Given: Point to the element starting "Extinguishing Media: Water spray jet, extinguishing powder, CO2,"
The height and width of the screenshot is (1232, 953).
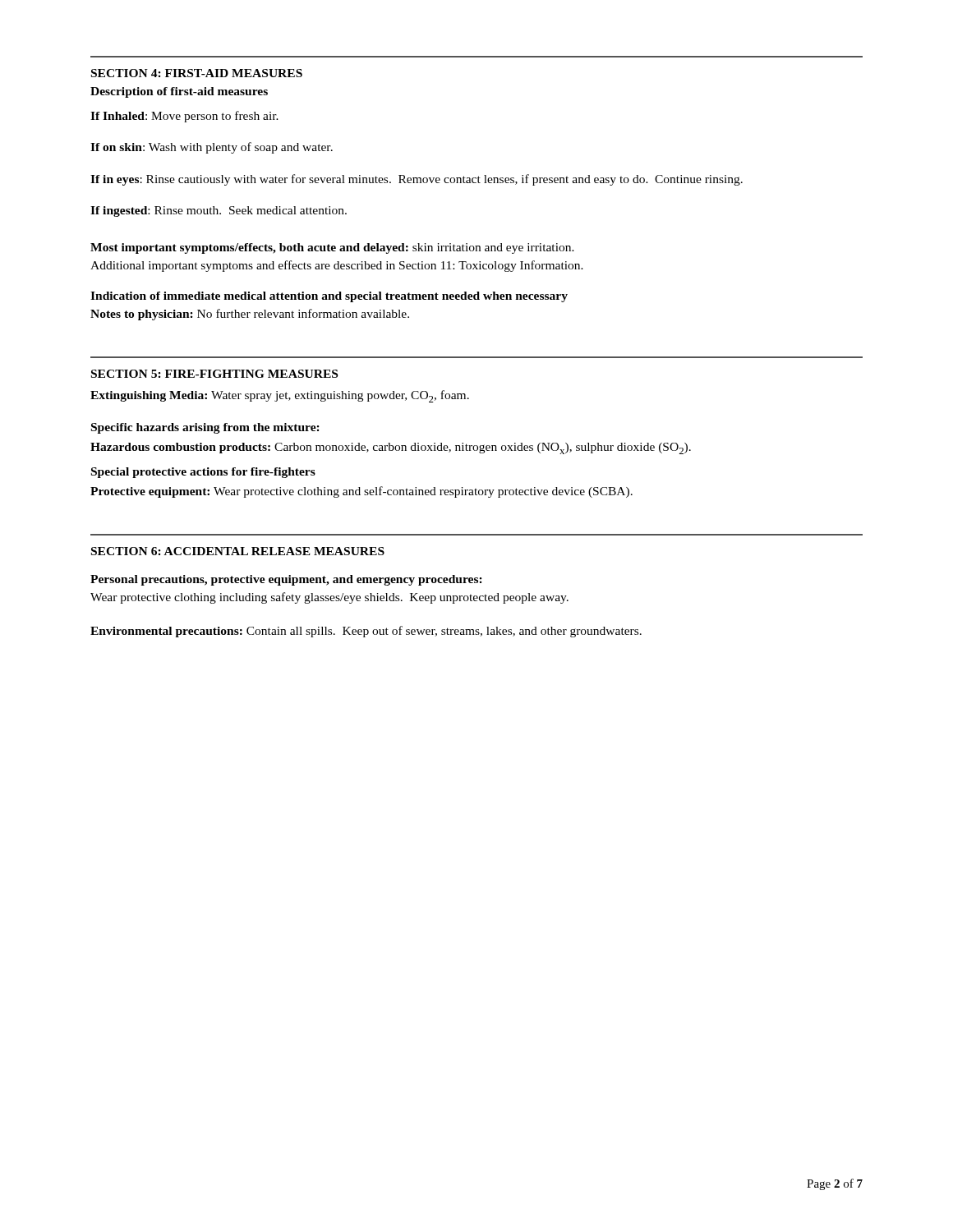Looking at the screenshot, I should [x=280, y=396].
